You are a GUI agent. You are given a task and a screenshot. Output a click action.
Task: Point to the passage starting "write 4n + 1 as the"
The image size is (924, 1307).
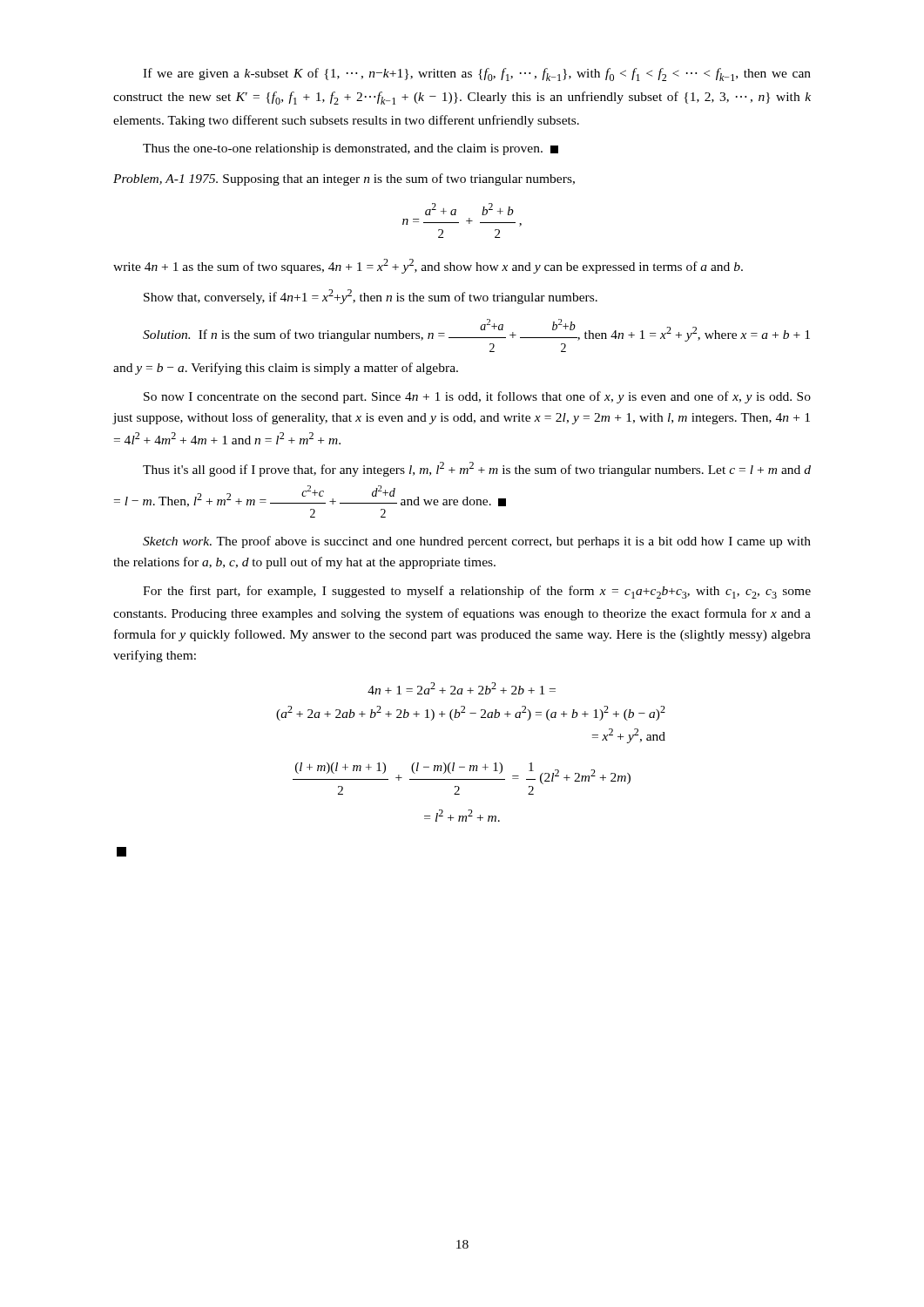tap(462, 266)
